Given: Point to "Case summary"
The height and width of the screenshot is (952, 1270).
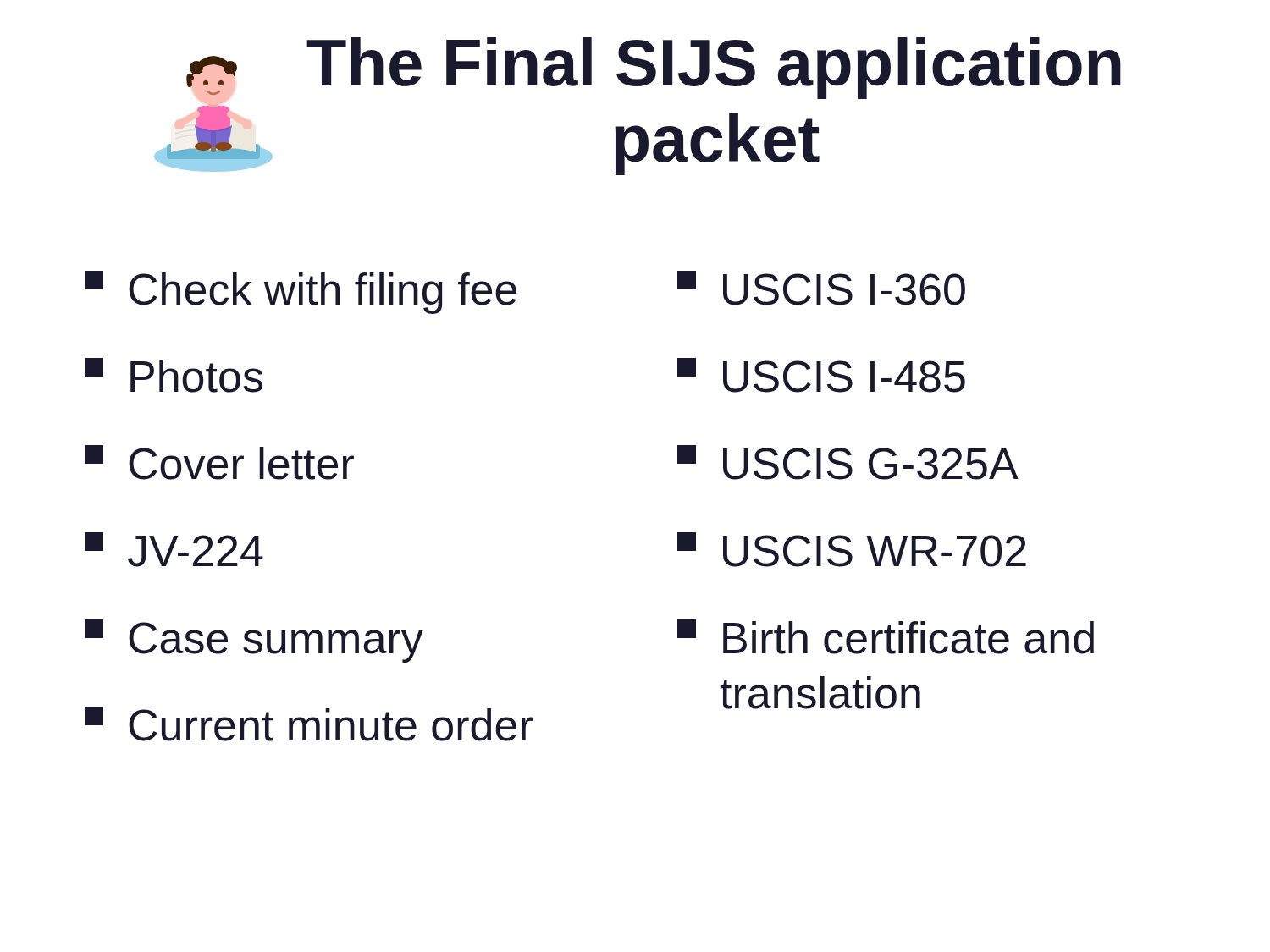Looking at the screenshot, I should click(254, 639).
